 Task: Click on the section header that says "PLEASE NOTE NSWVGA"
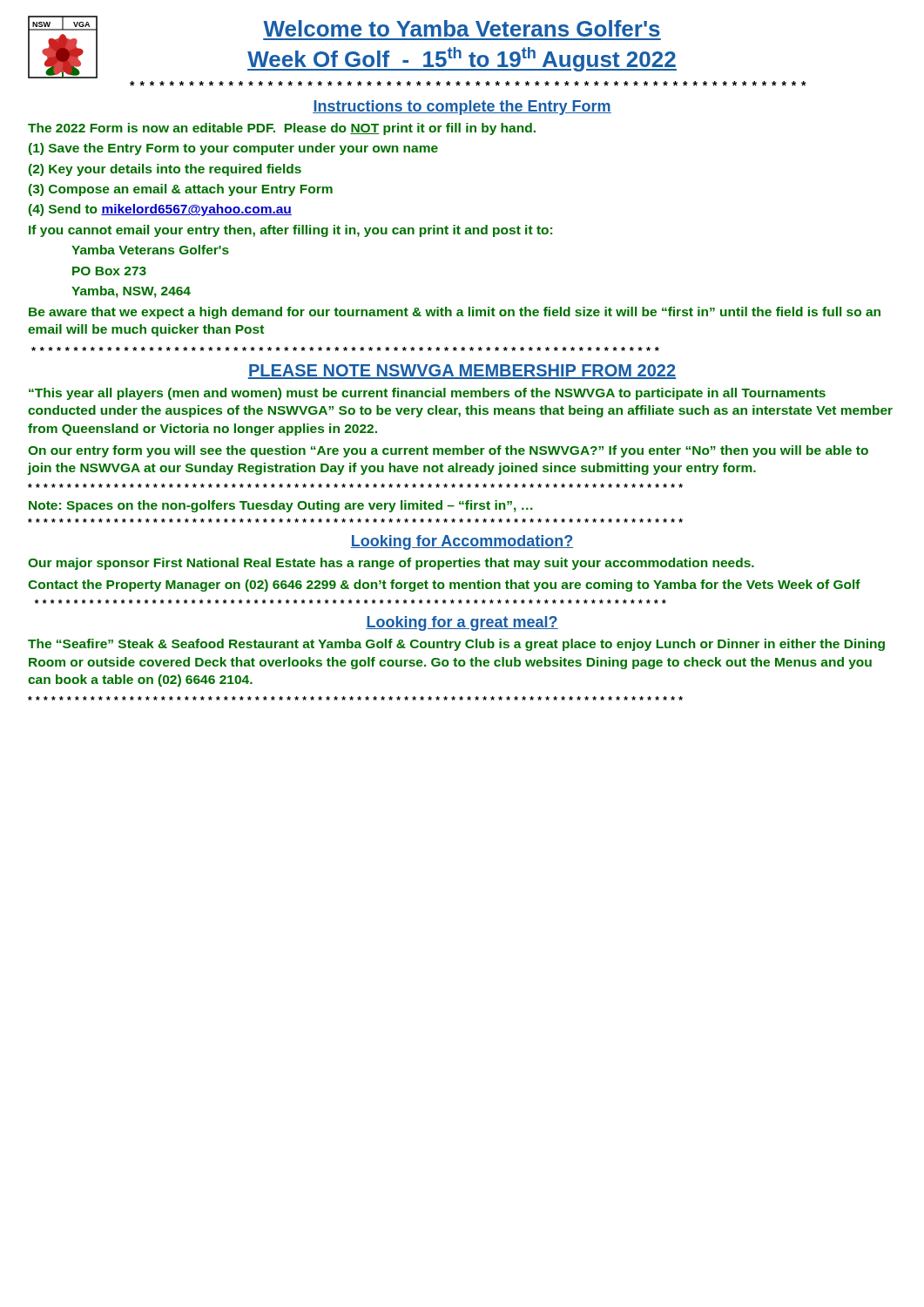coord(462,370)
